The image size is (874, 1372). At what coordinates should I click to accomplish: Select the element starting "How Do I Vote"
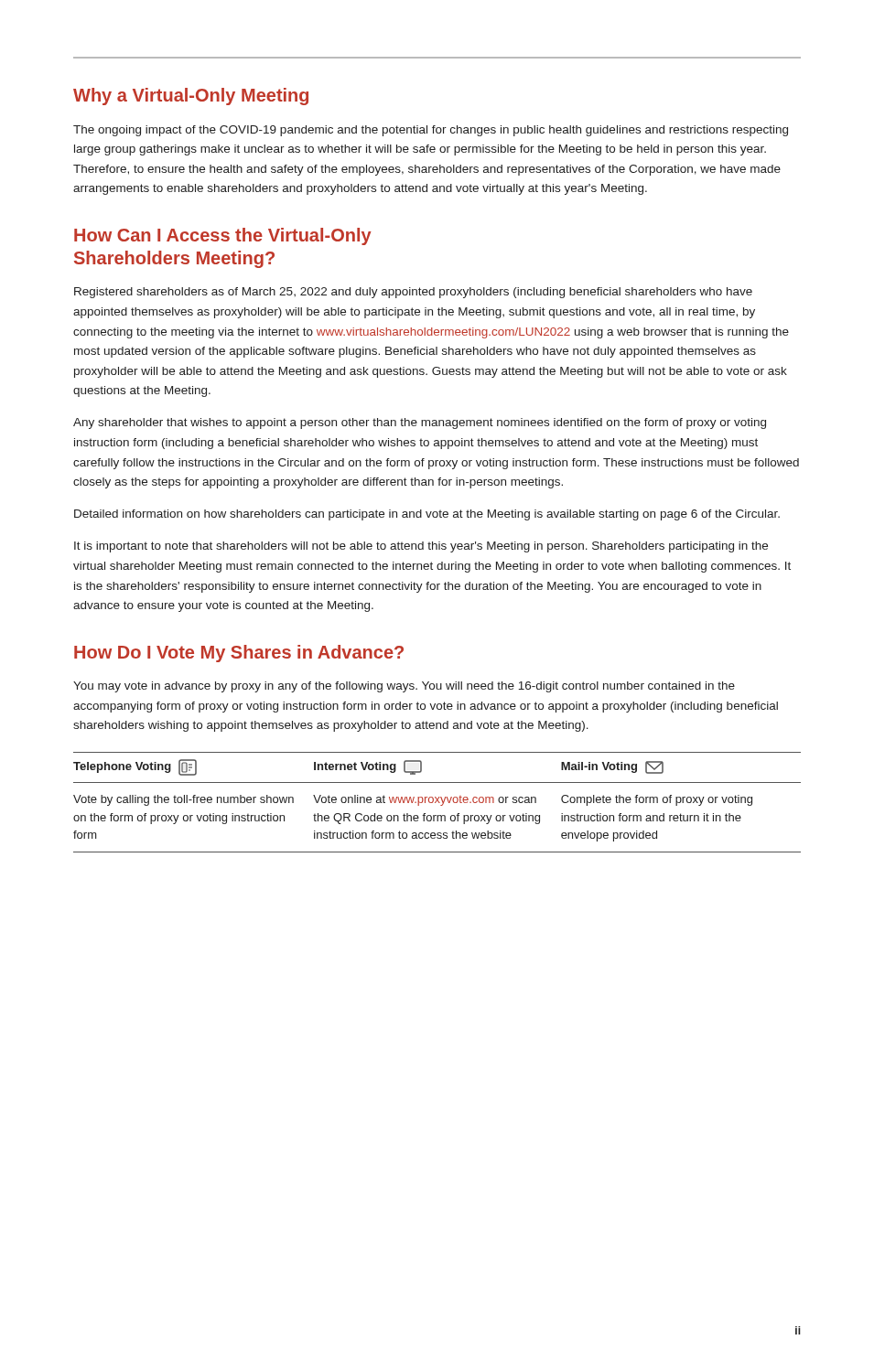point(239,654)
